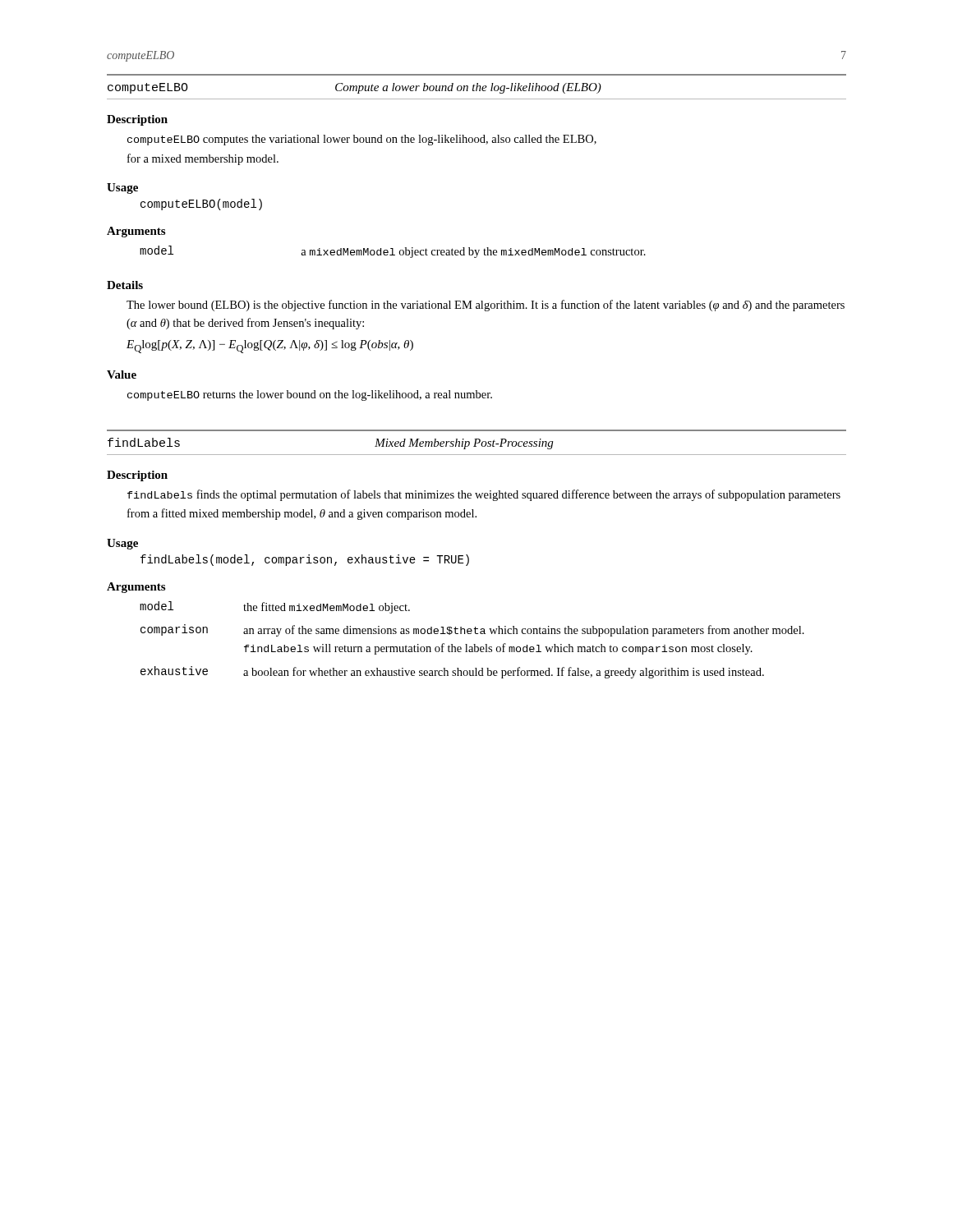The height and width of the screenshot is (1232, 953).
Task: Find the passage starting "comparison an array of the same dimensions"
Action: point(493,641)
